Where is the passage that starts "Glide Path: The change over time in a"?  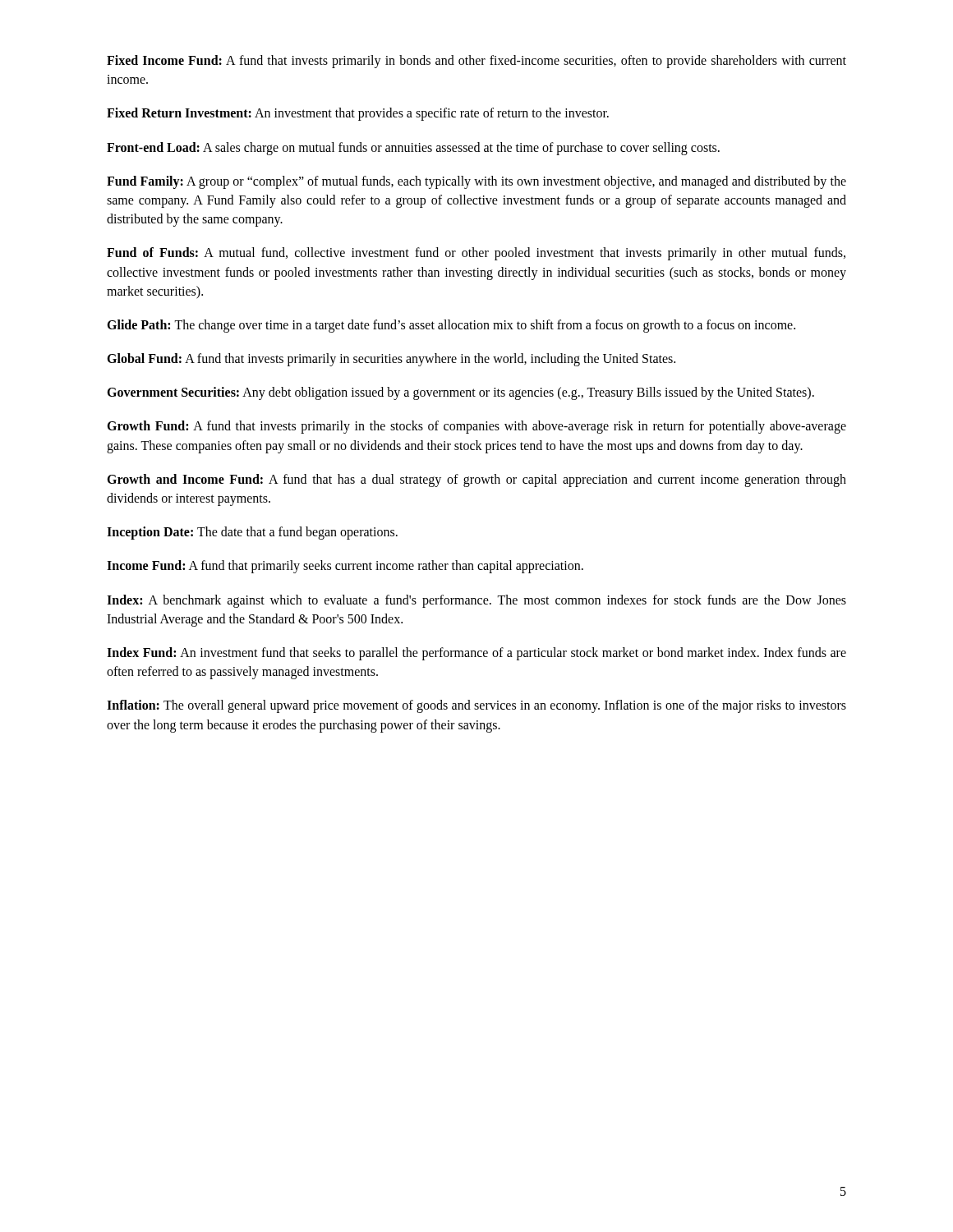[452, 325]
